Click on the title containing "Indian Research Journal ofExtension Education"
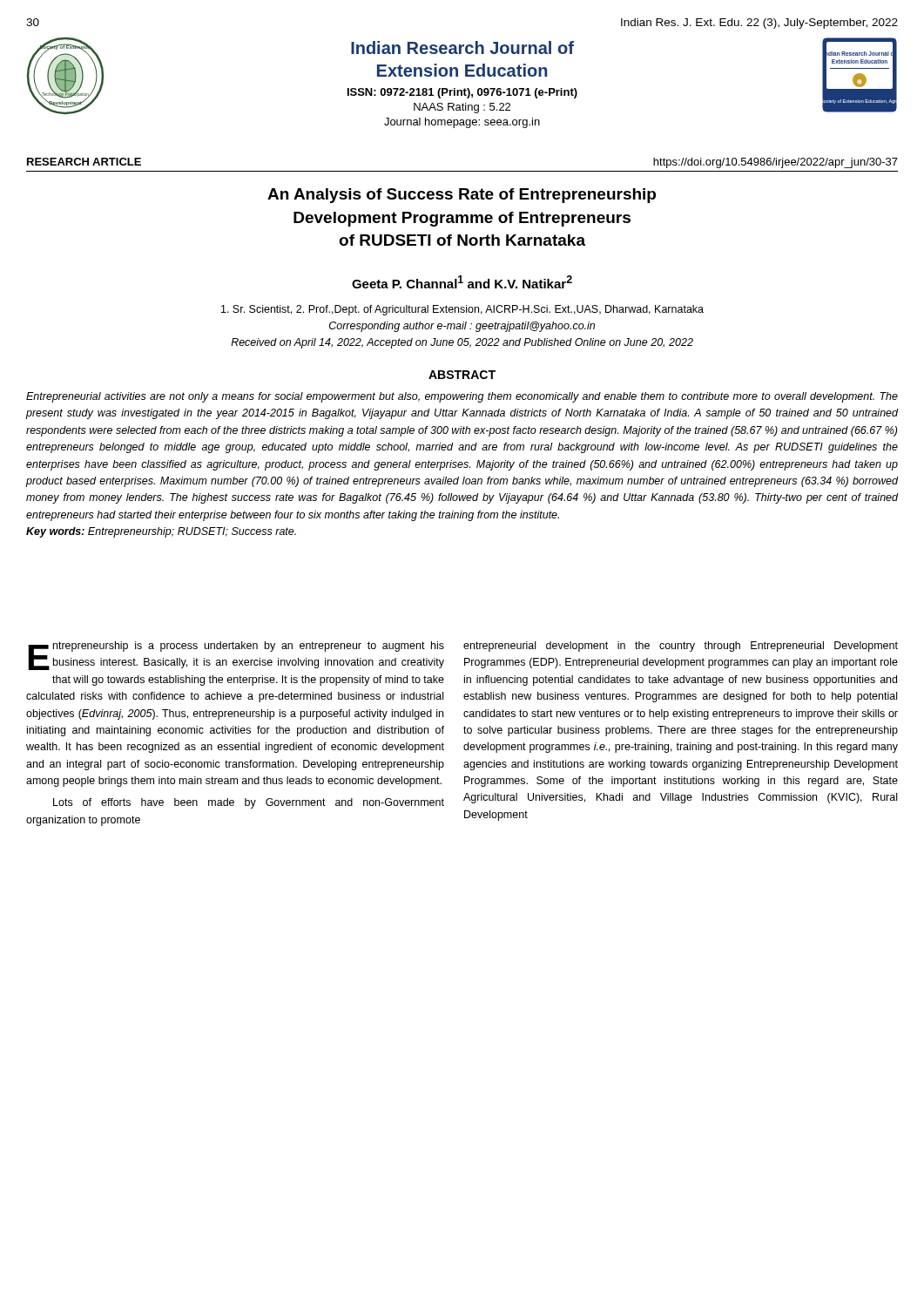The width and height of the screenshot is (924, 1307). 462,82
